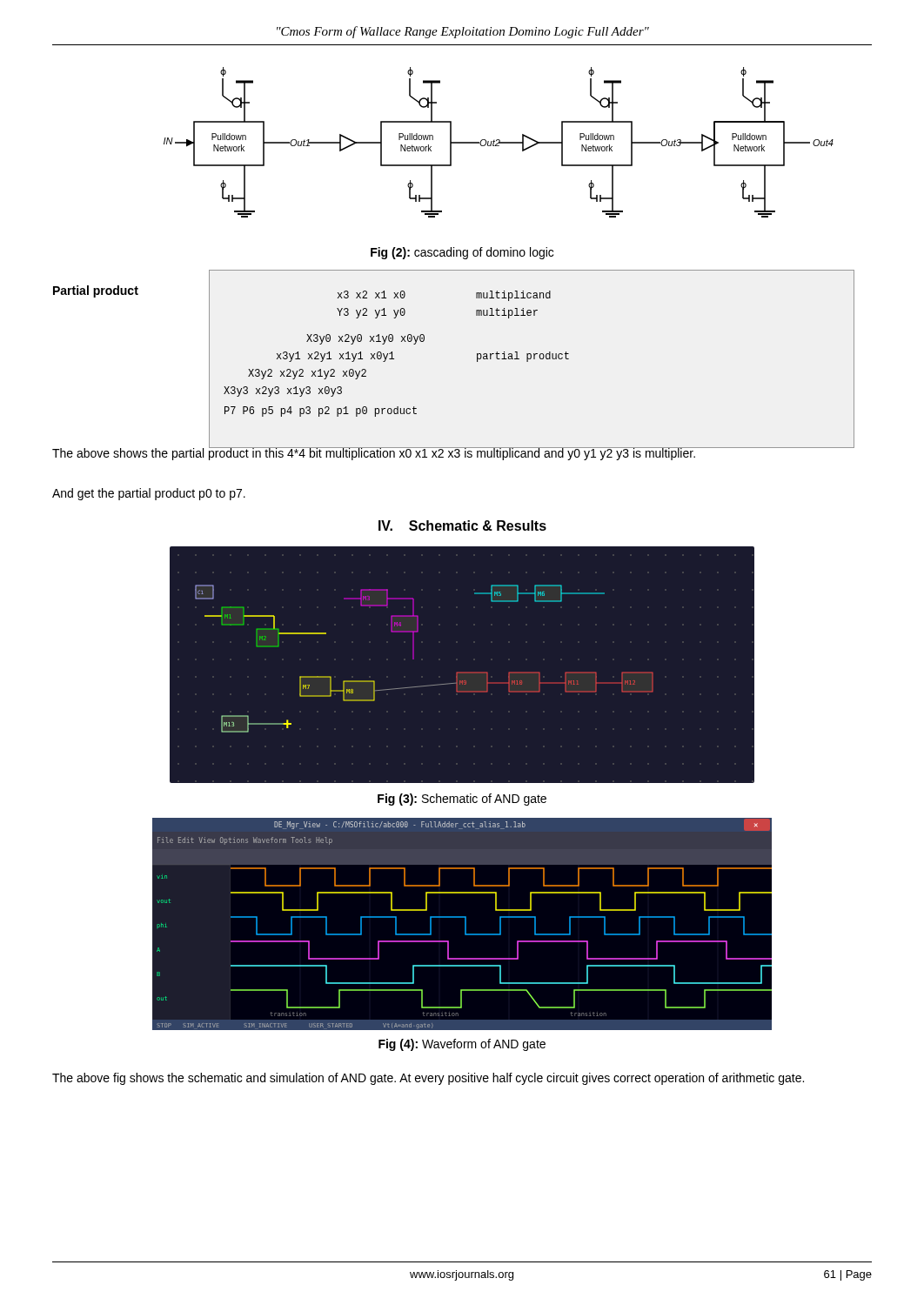This screenshot has height=1305, width=924.
Task: Click where it says "Partial product"
Action: [x=95, y=291]
